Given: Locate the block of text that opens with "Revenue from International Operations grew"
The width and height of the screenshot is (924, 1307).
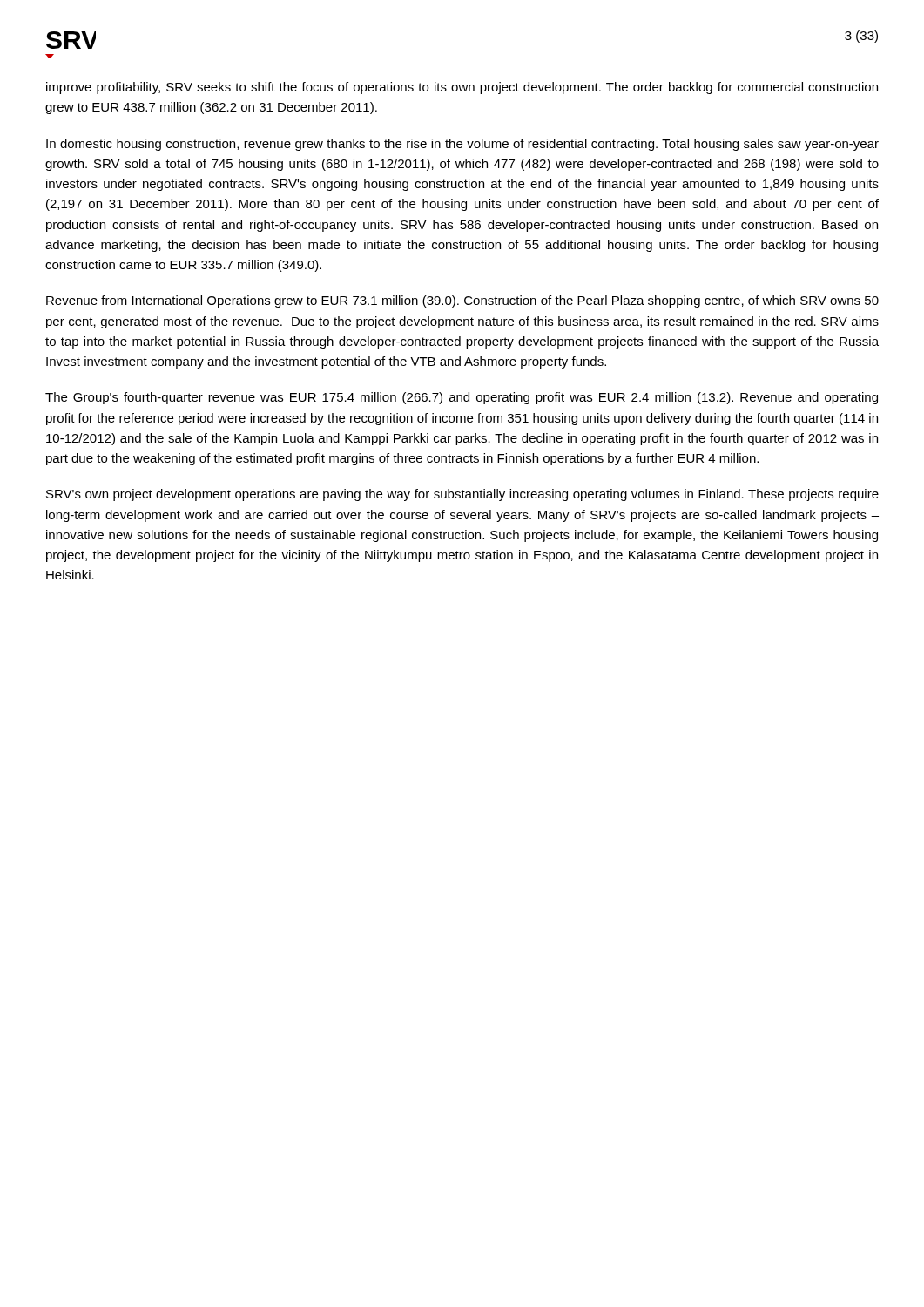Looking at the screenshot, I should click(462, 331).
